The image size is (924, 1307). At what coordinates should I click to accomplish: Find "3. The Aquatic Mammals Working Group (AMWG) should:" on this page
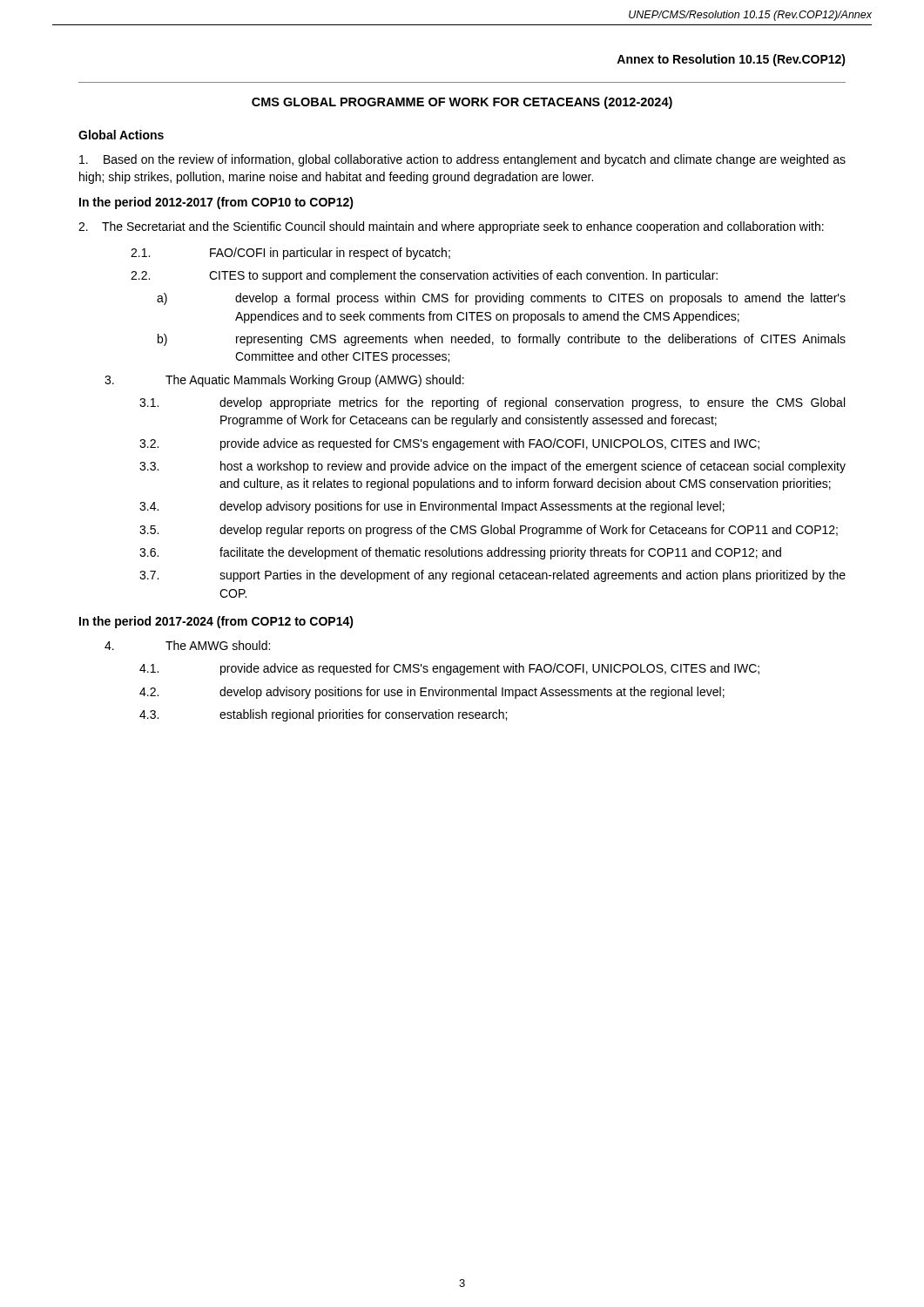pos(462,380)
